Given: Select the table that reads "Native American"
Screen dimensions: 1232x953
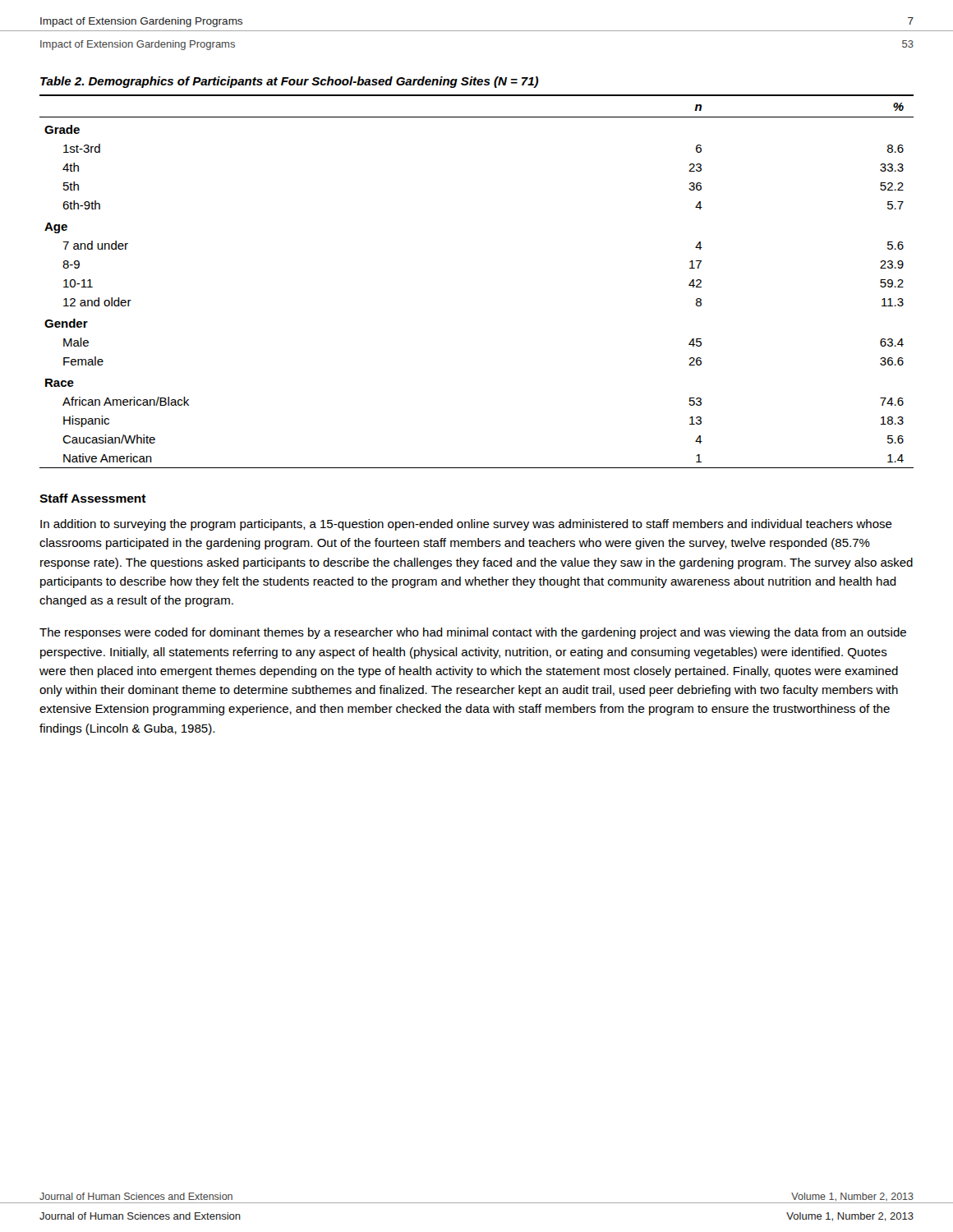Looking at the screenshot, I should (476, 281).
